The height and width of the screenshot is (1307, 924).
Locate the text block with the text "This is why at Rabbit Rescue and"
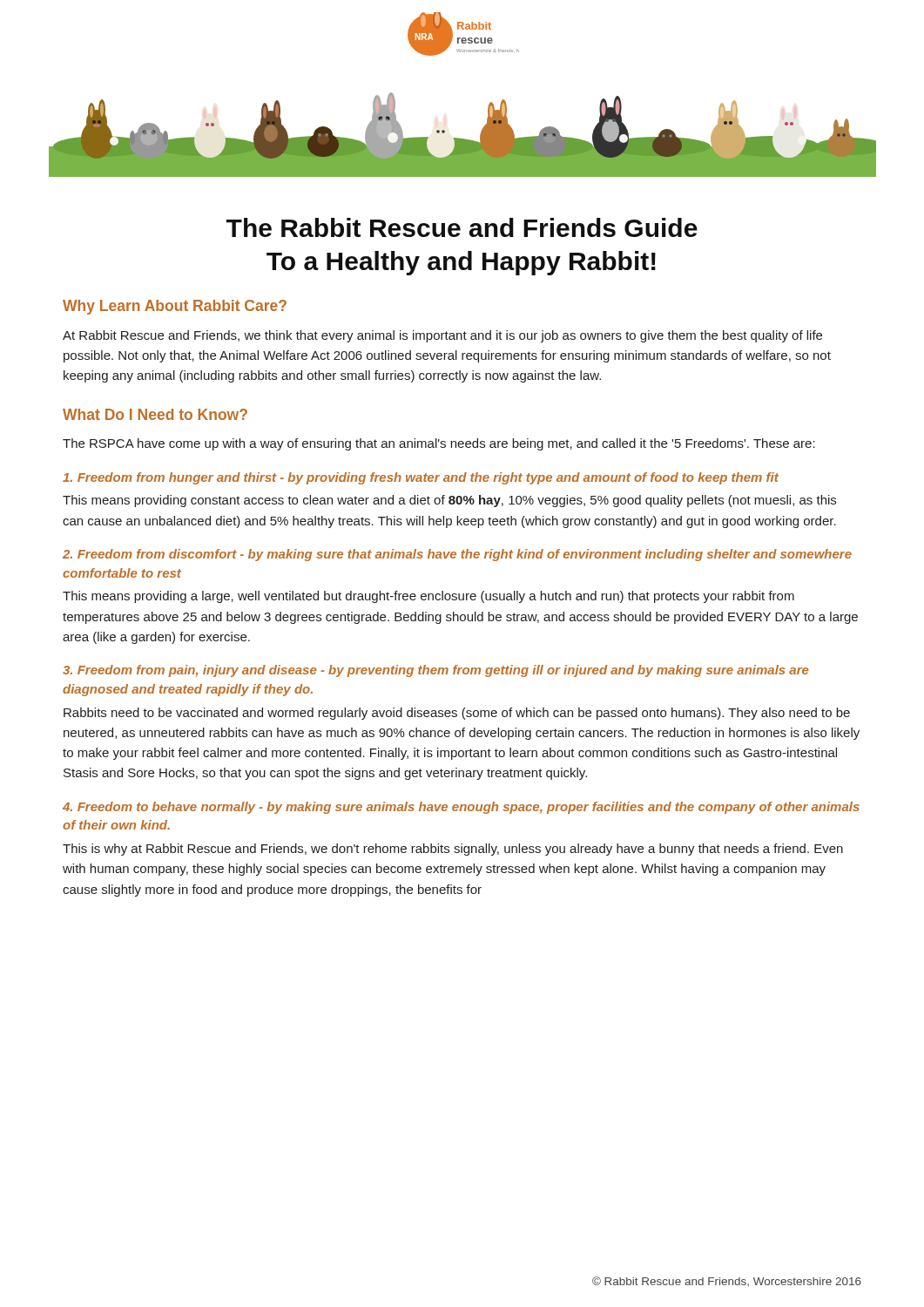(x=453, y=869)
